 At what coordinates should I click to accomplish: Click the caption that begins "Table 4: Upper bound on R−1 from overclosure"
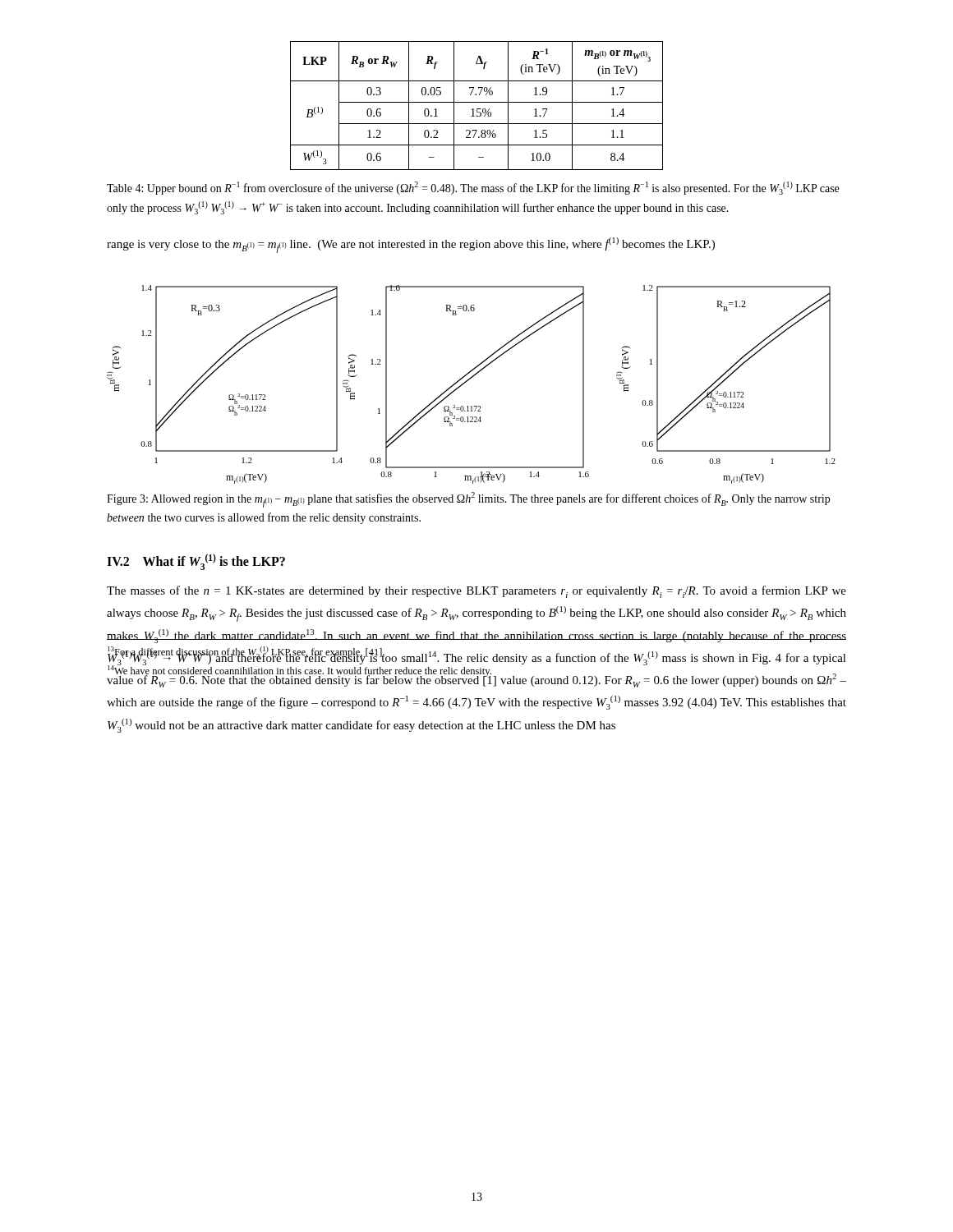point(473,198)
